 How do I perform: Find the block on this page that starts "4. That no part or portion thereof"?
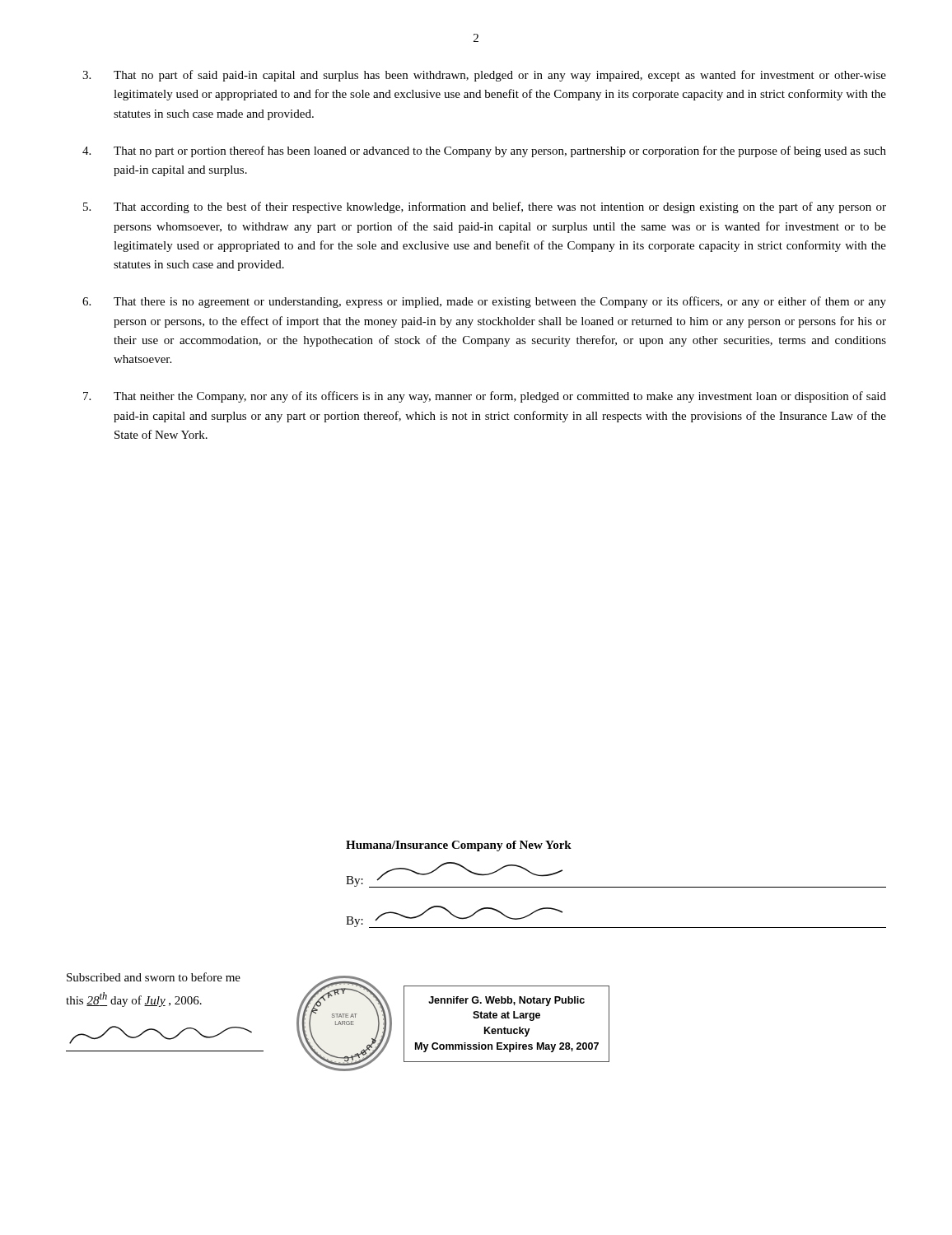[484, 161]
